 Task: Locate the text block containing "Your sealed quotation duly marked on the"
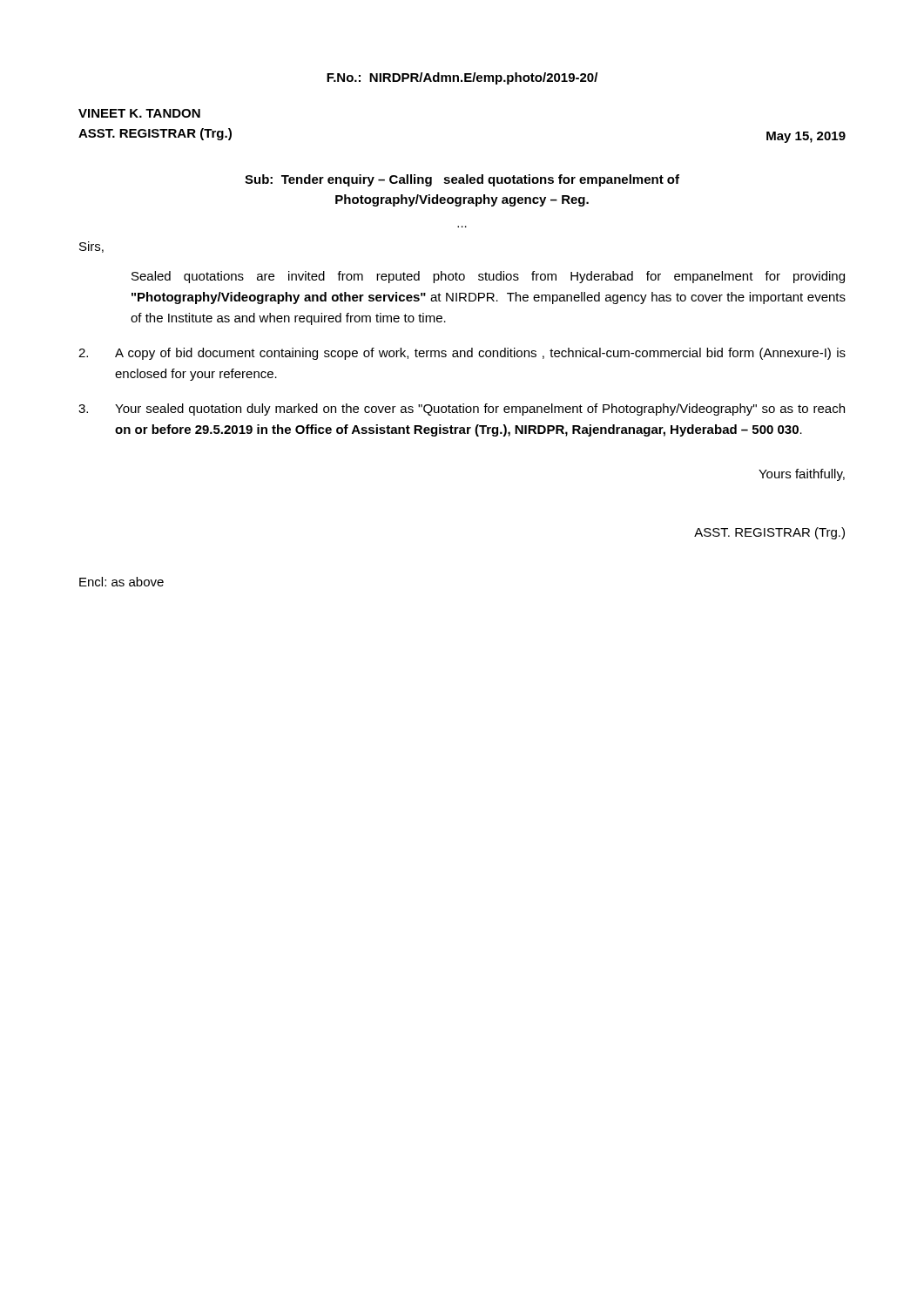462,419
